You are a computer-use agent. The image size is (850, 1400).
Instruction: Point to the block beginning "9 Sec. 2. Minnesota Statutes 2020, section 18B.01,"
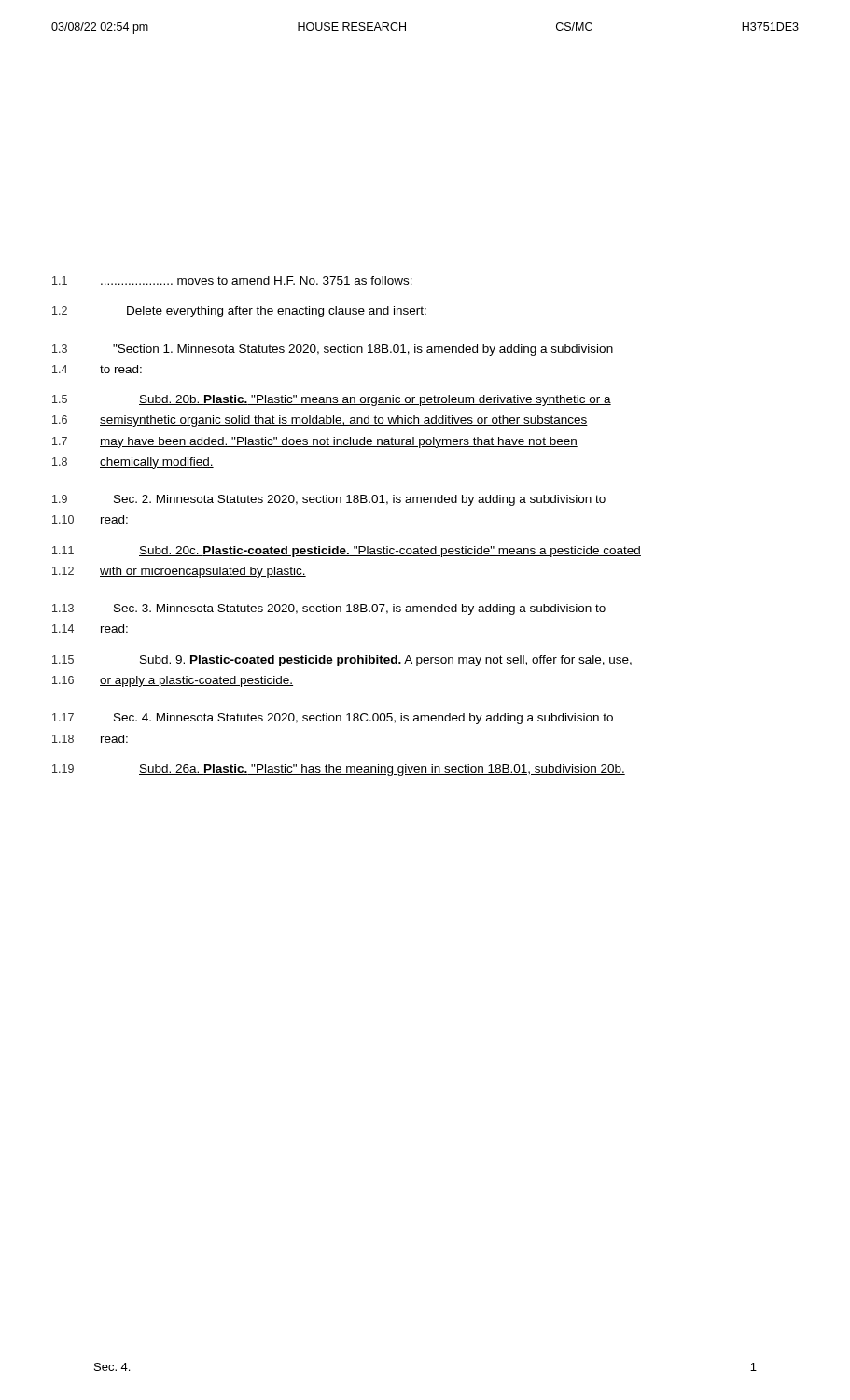coord(425,500)
